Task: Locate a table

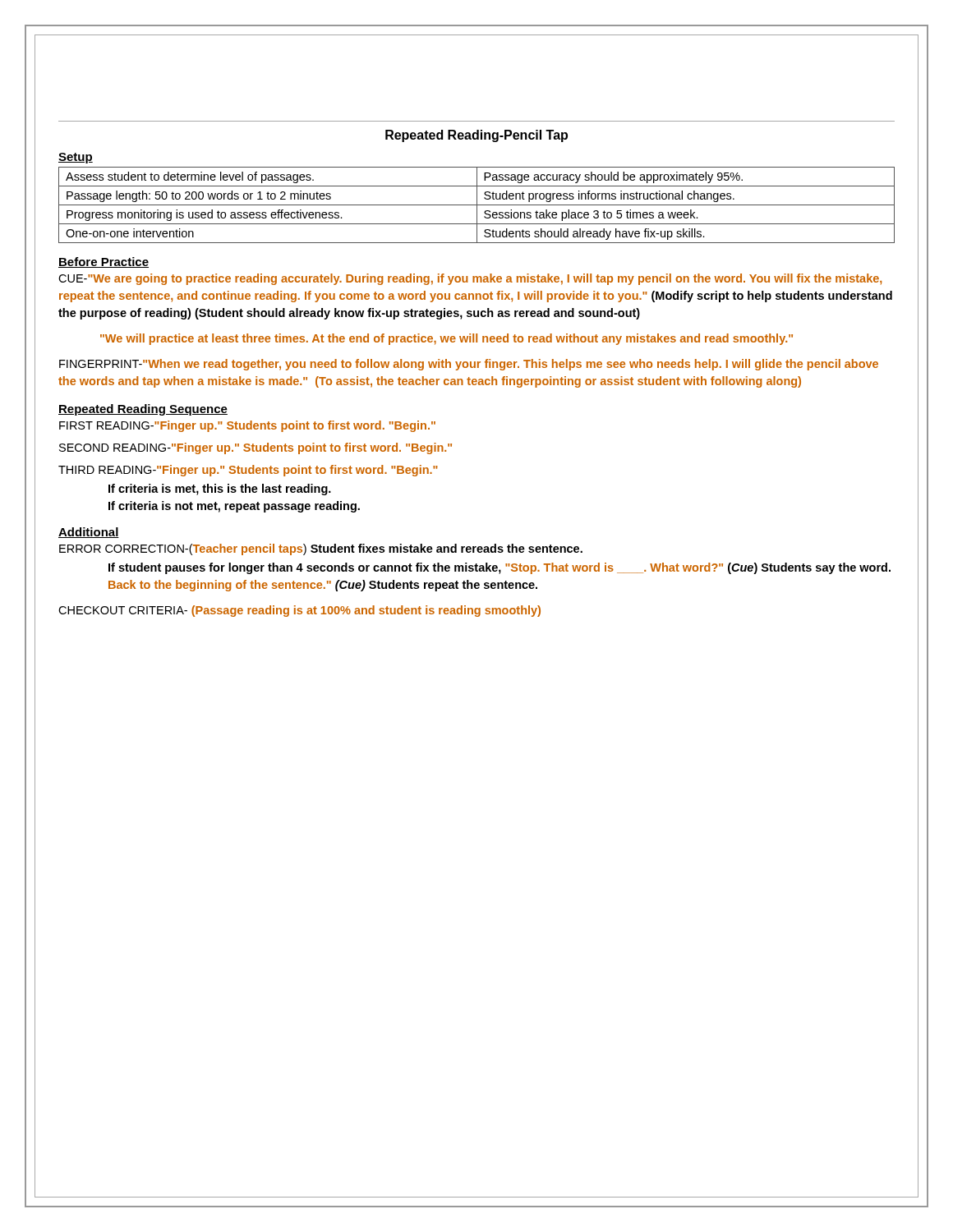Action: tap(476, 205)
